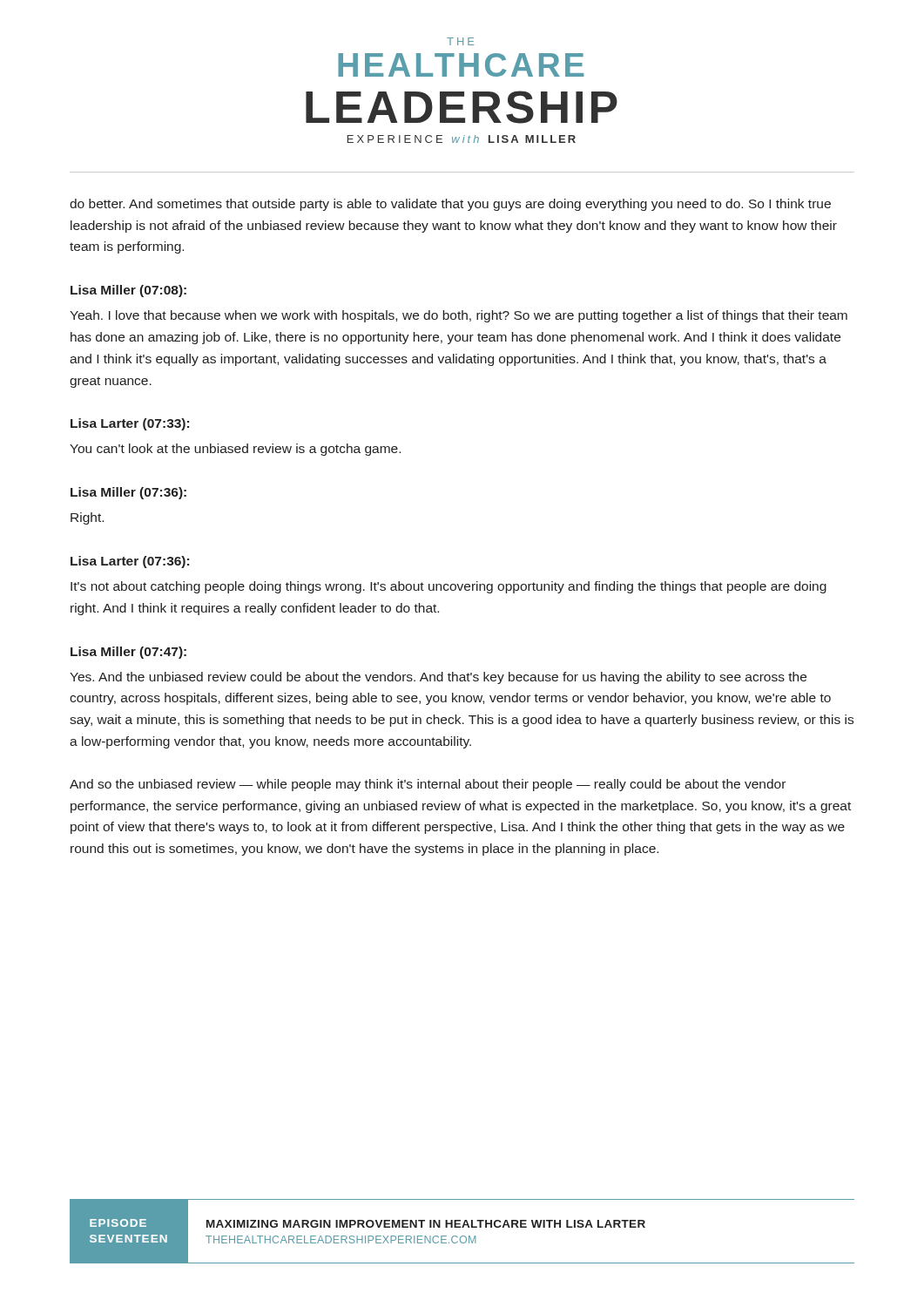Select the element starting "It's not about catching people doing"
This screenshot has width=924, height=1307.
click(448, 597)
